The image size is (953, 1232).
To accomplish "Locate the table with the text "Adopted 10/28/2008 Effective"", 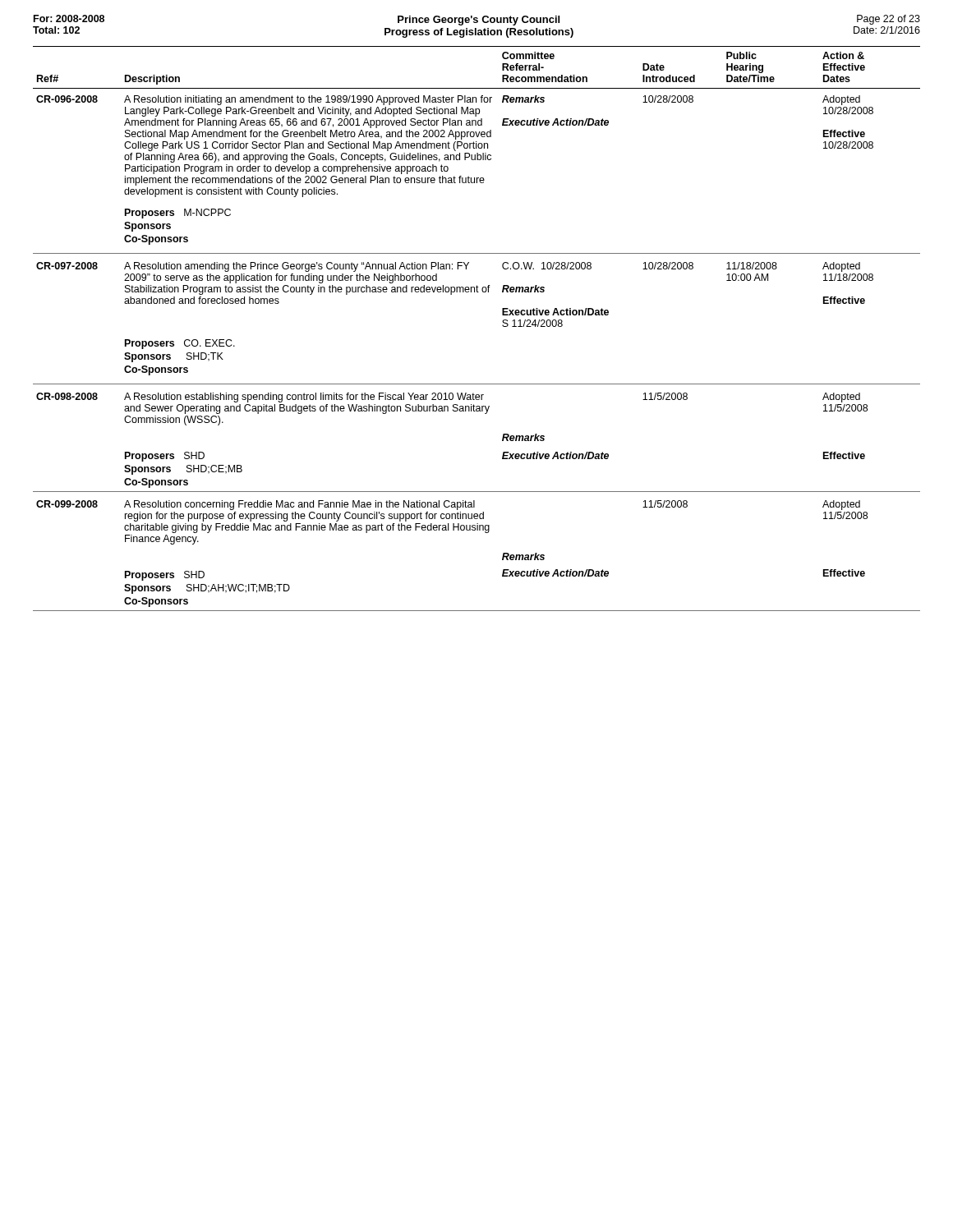I will coord(476,330).
